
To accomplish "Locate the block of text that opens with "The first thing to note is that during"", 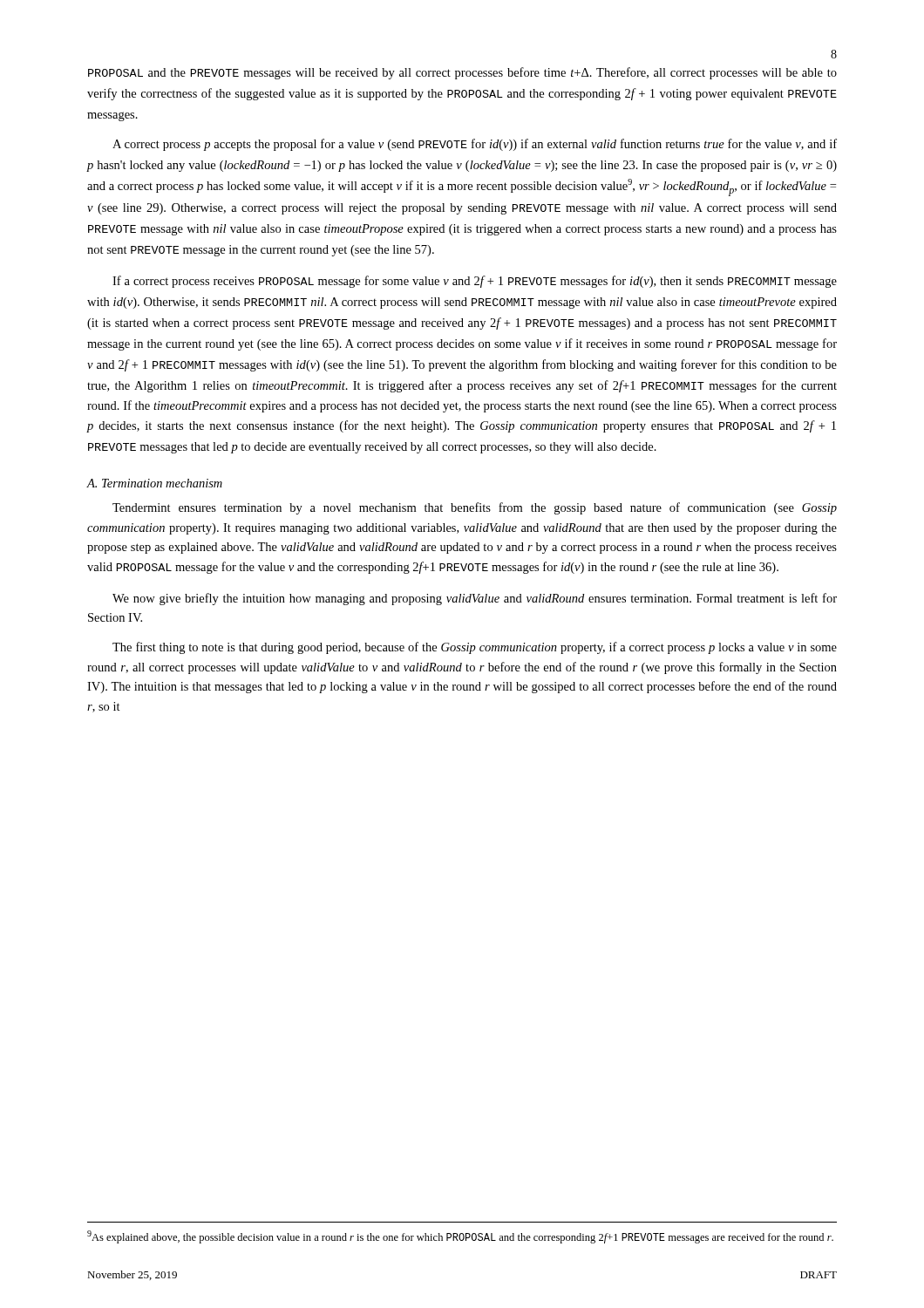I will (x=462, y=677).
